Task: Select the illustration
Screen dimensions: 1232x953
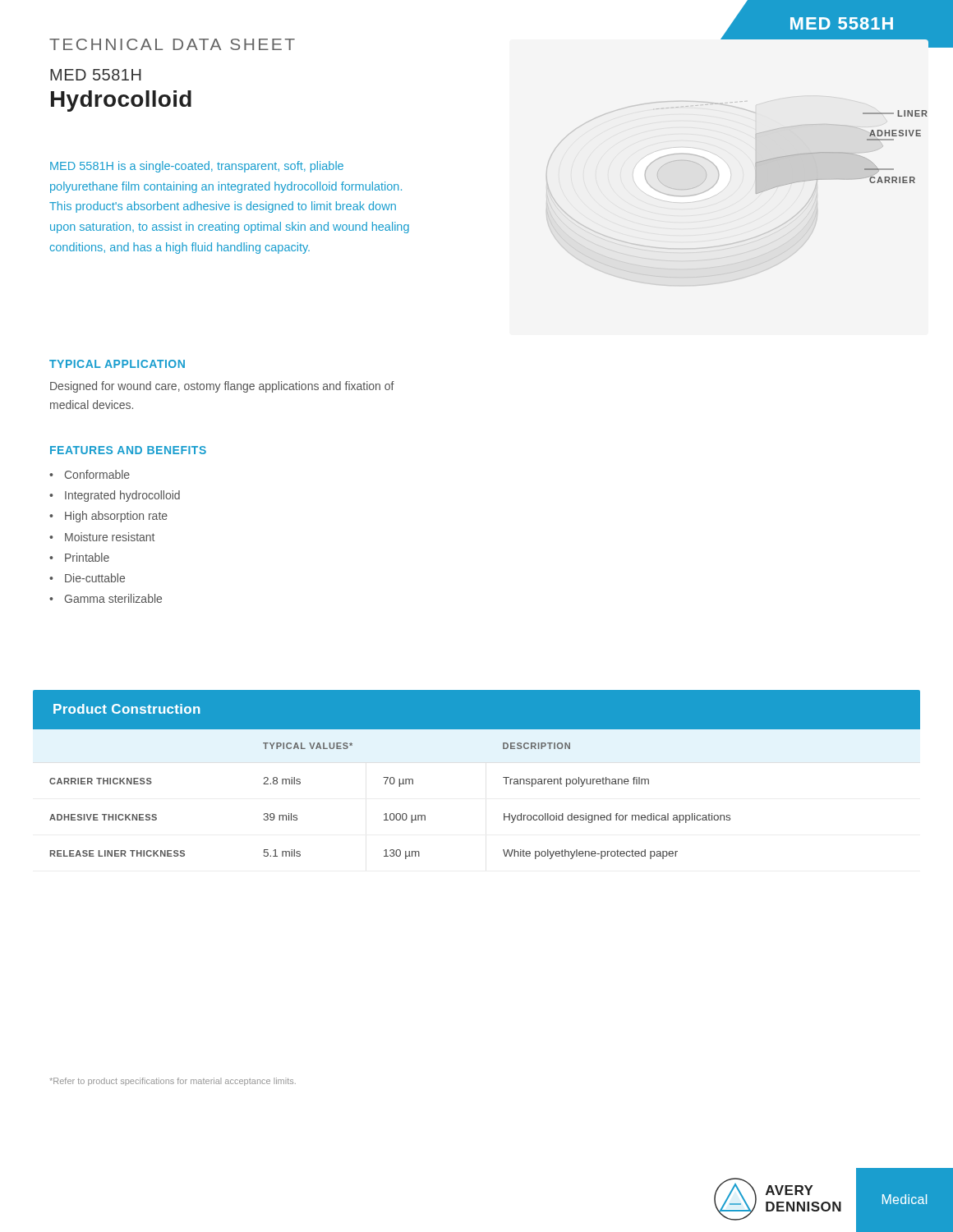Action: (x=719, y=187)
